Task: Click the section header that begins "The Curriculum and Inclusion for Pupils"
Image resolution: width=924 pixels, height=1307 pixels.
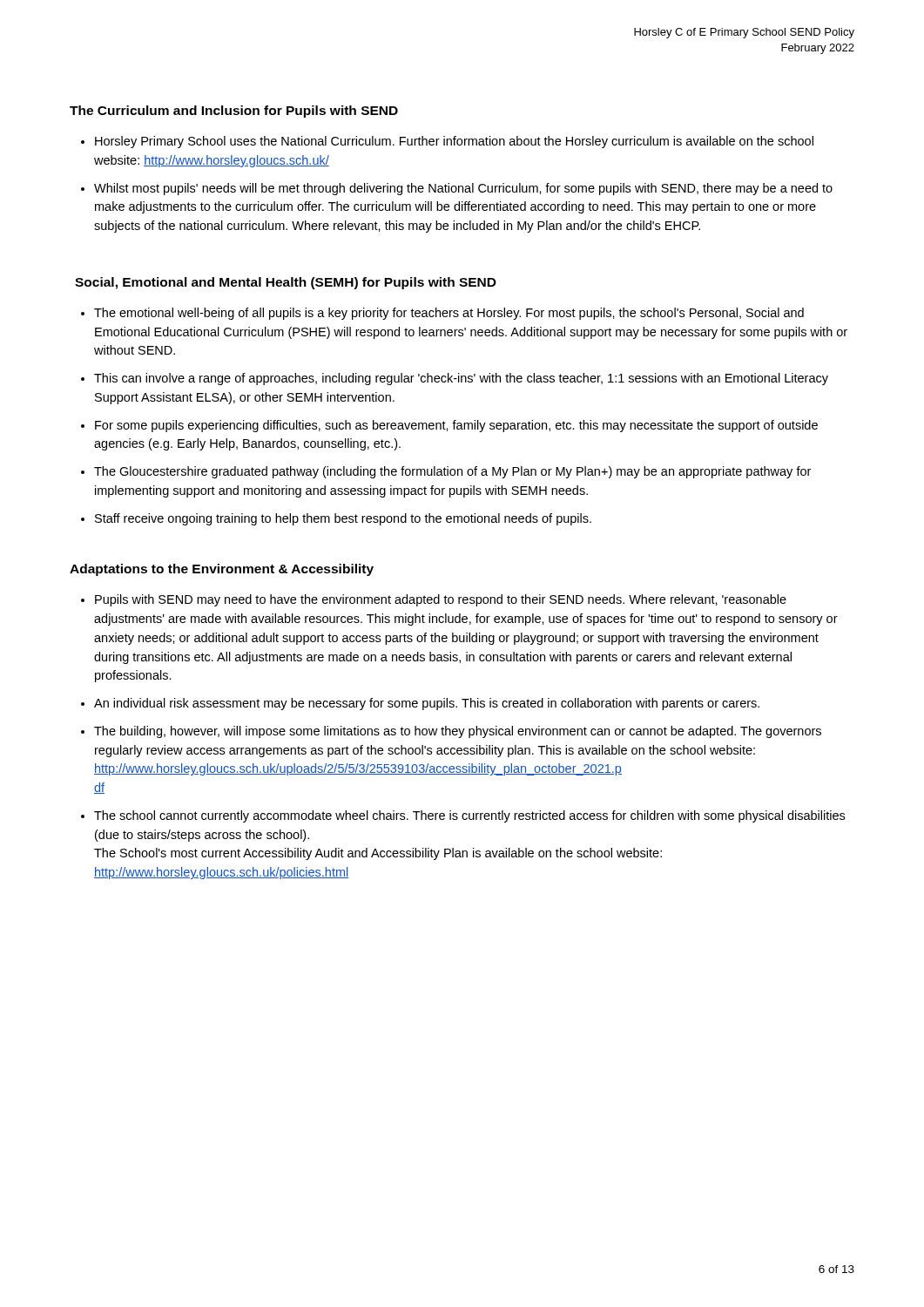Action: coord(234,110)
